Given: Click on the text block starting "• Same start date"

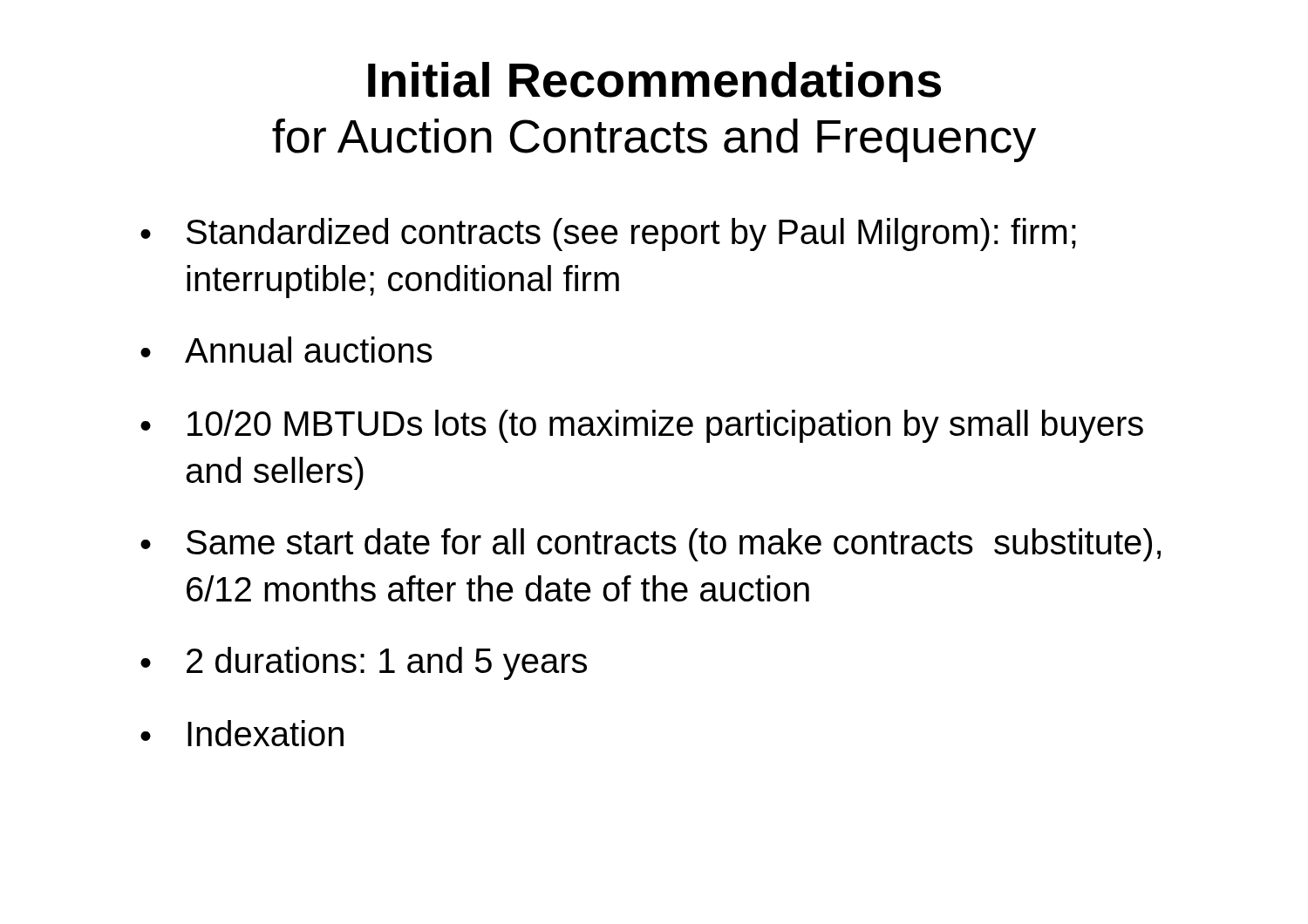Looking at the screenshot, I should [x=671, y=566].
